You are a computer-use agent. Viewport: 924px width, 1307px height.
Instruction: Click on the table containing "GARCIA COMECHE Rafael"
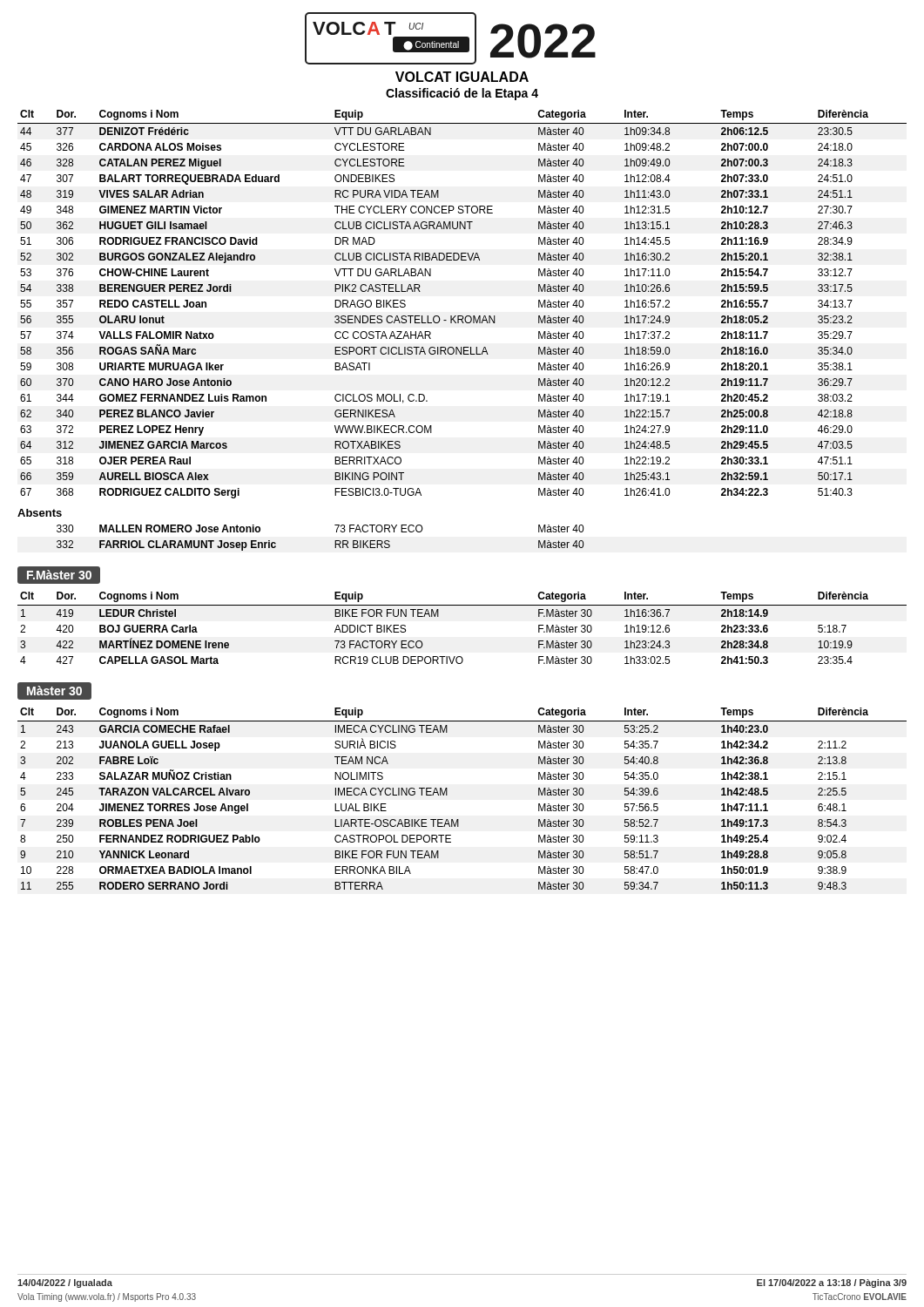462,799
